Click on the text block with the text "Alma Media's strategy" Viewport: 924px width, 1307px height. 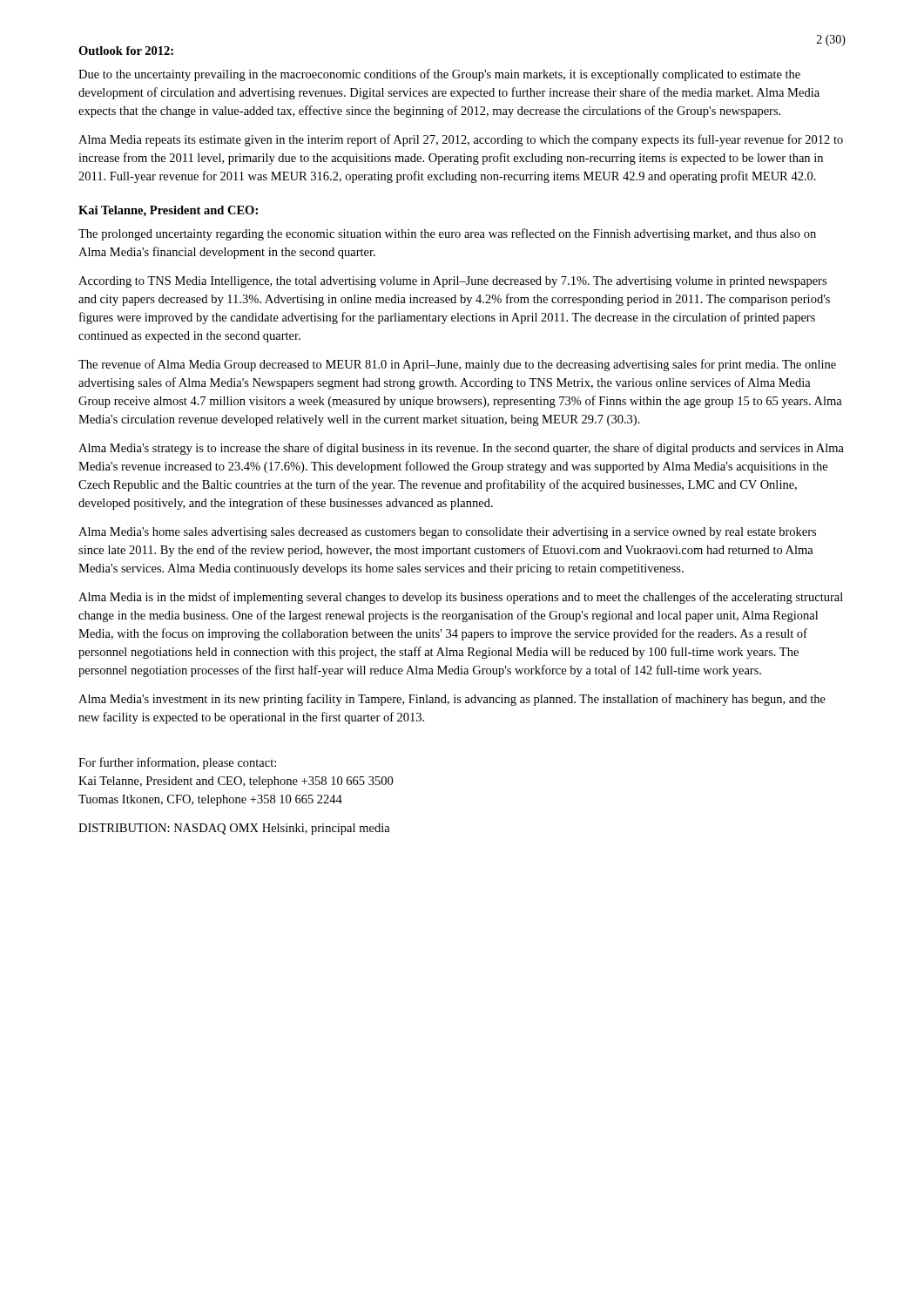coord(461,476)
